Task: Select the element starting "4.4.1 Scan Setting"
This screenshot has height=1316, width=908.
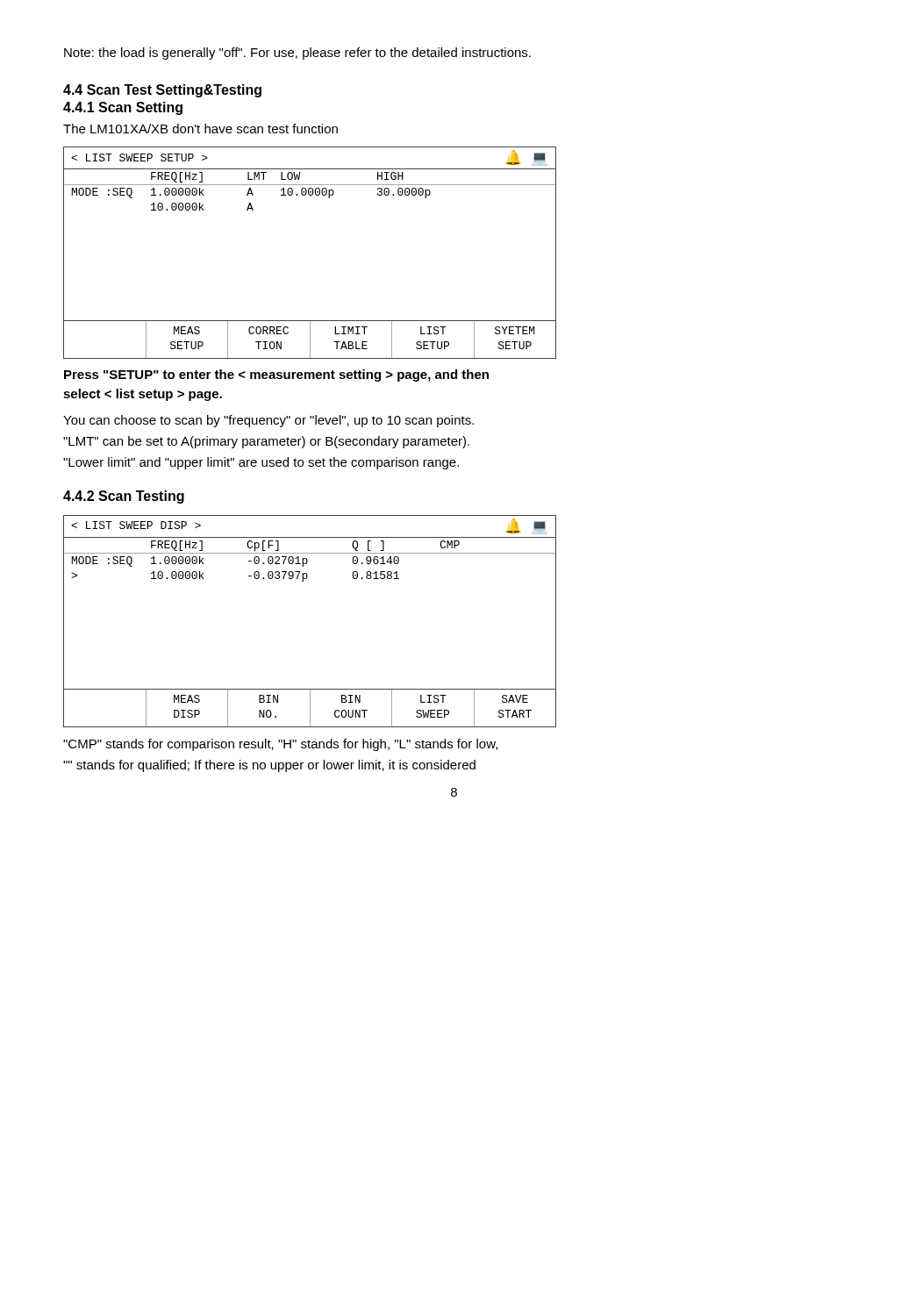Action: [x=123, y=107]
